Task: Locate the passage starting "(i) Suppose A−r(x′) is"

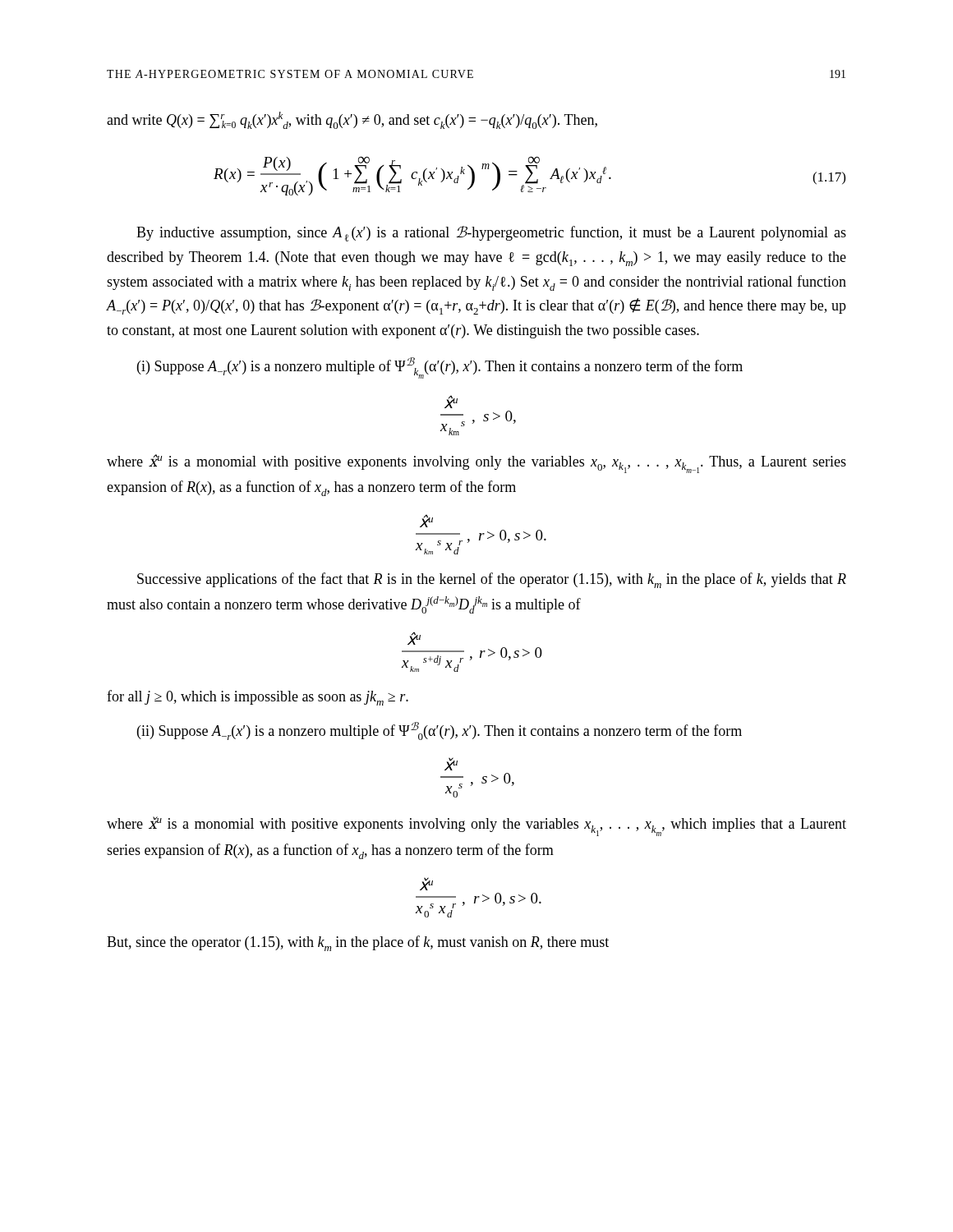Action: [476, 368]
